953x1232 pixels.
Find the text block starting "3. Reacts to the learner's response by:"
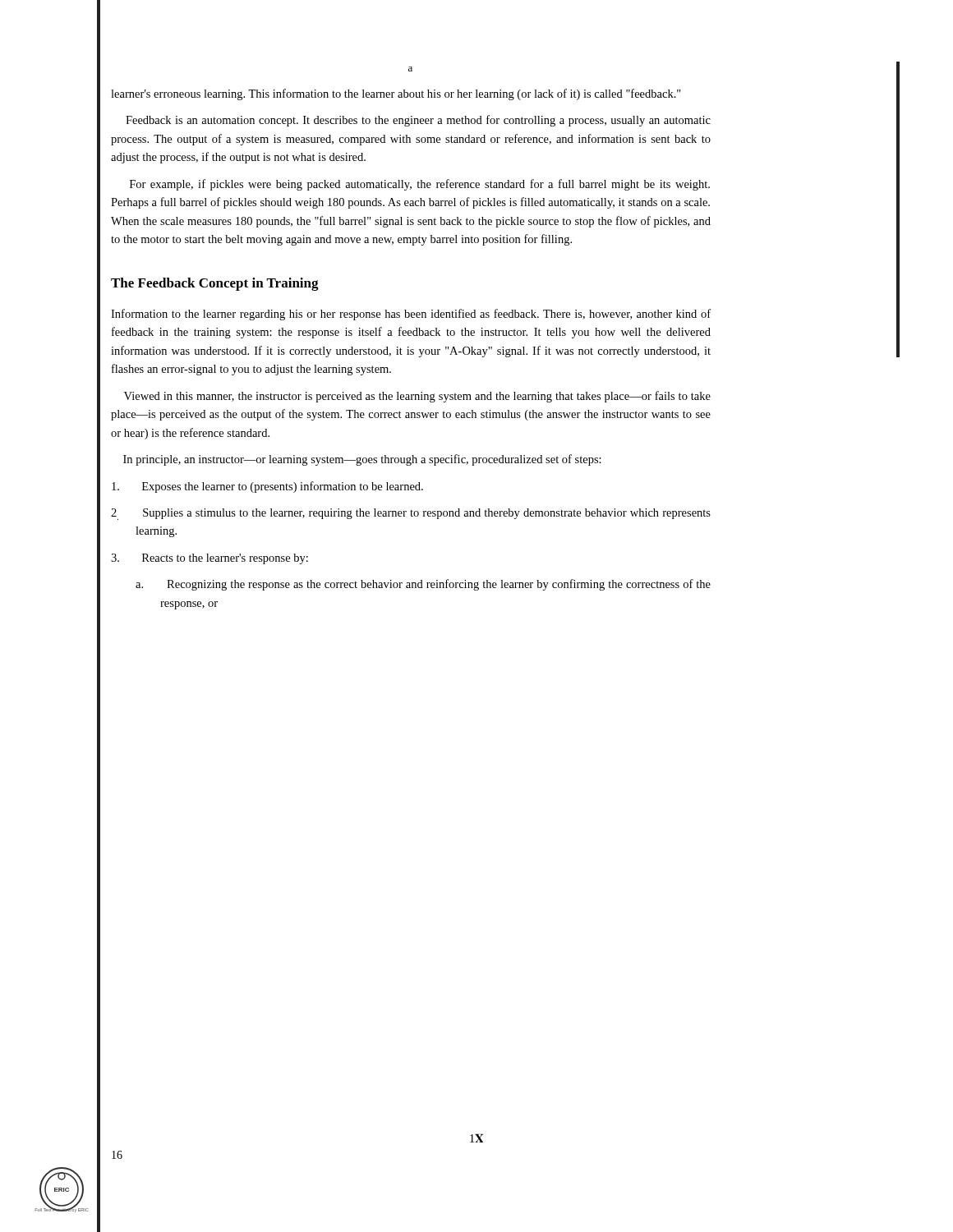click(210, 558)
